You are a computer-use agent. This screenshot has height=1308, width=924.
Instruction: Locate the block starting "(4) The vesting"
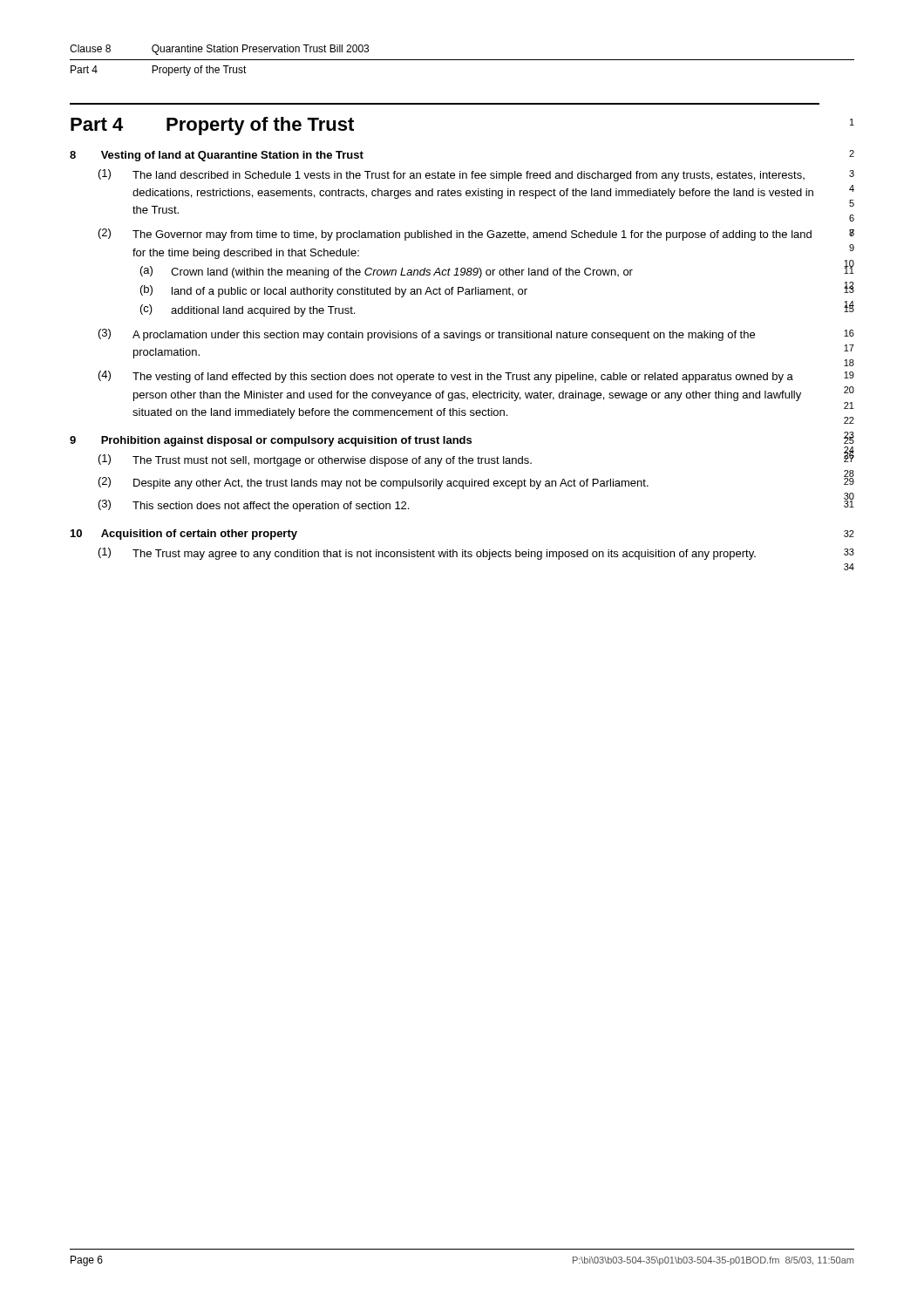coord(459,395)
